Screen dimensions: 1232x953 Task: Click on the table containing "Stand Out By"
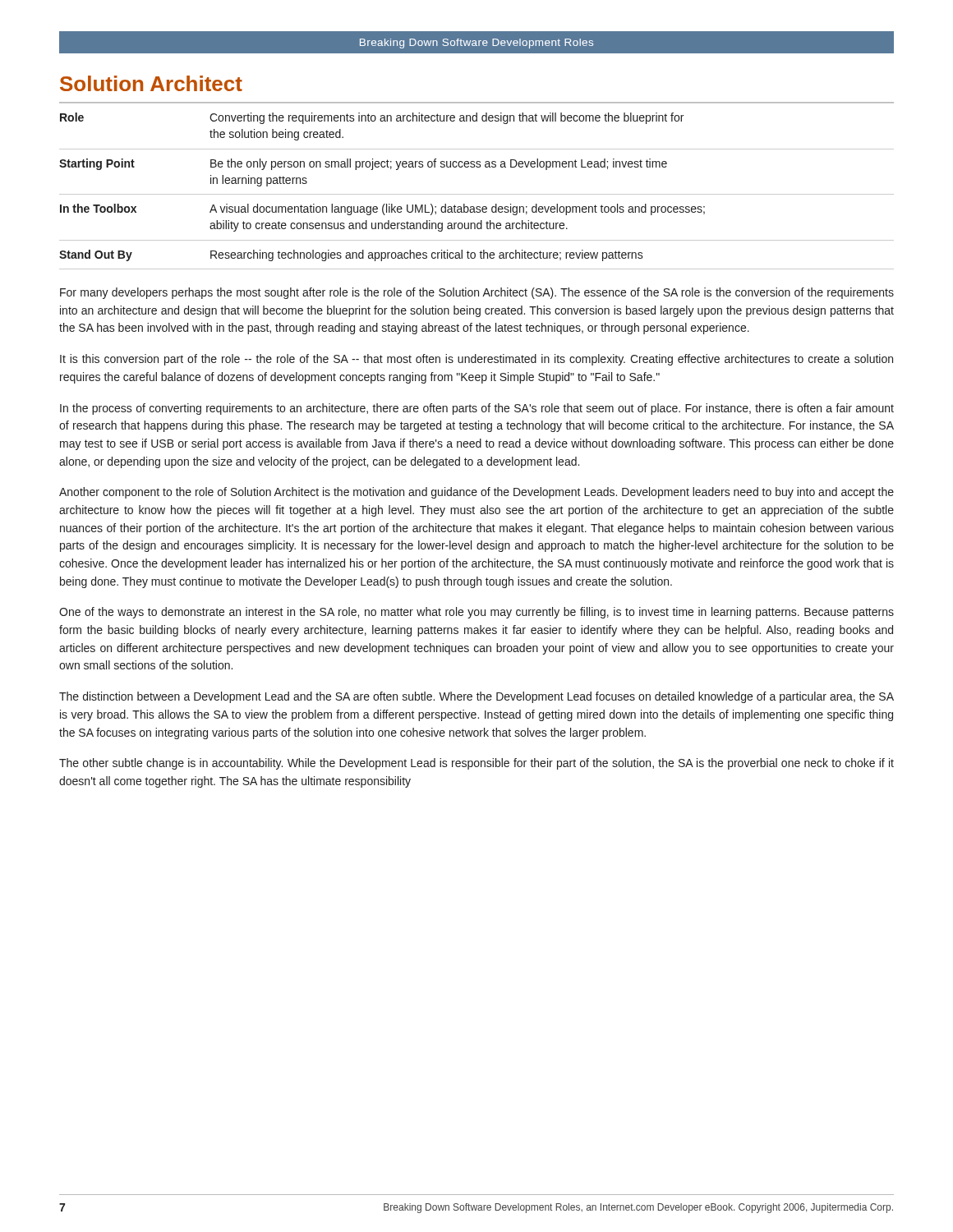click(x=476, y=186)
